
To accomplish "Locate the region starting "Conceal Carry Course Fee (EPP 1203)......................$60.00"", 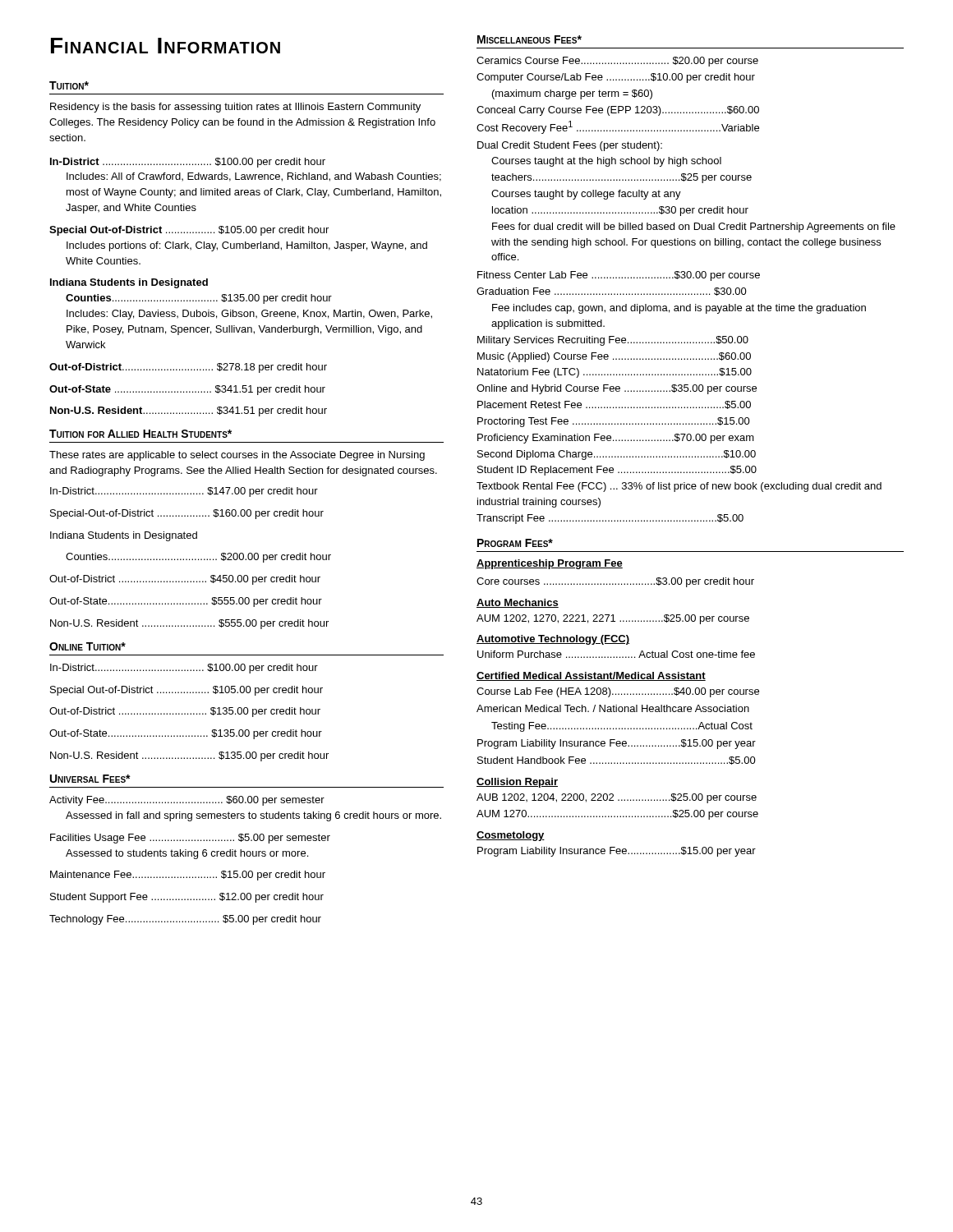I will (690, 110).
